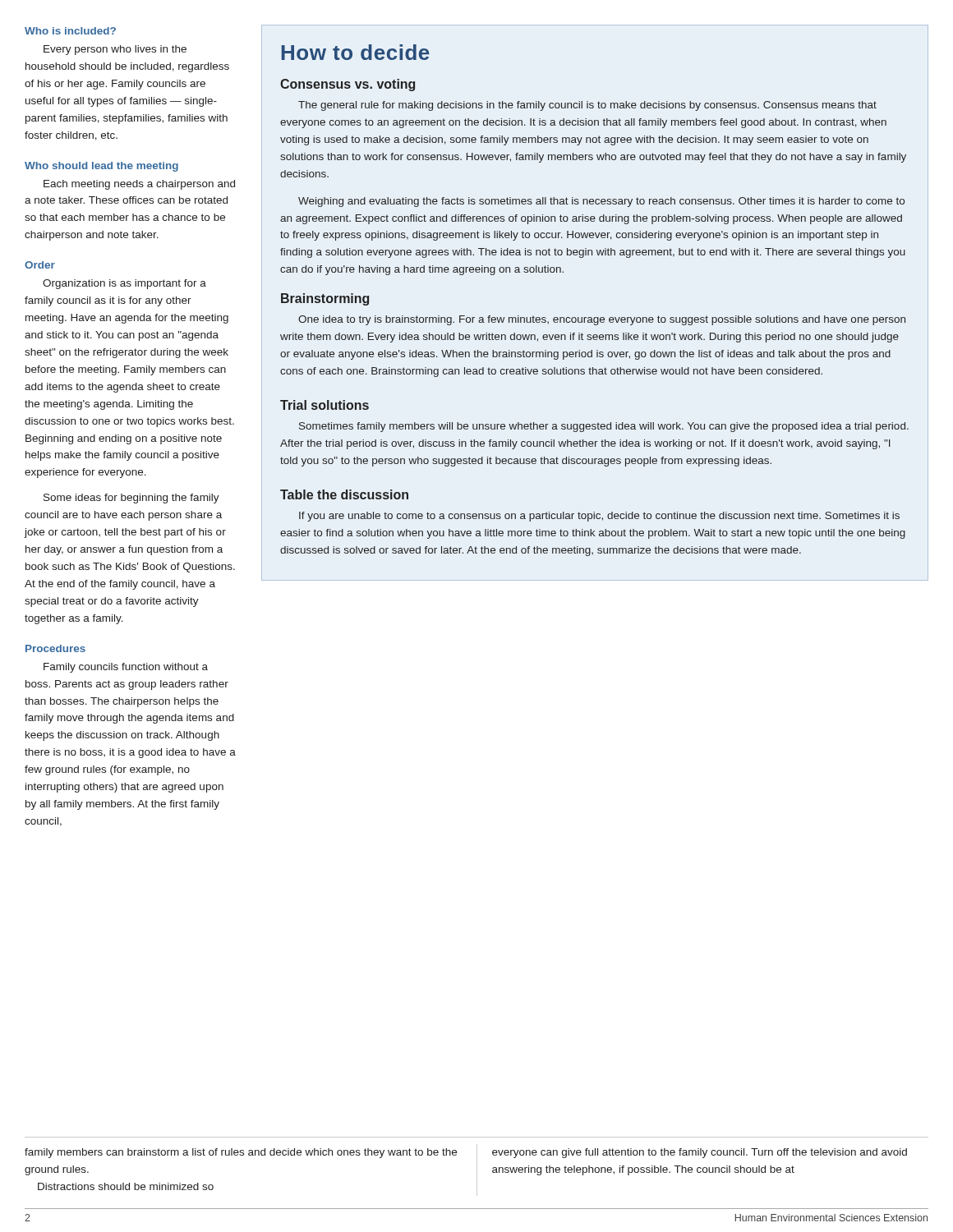Viewport: 953px width, 1232px height.
Task: Point to the element starting "Family councils function without a"
Action: [x=130, y=744]
